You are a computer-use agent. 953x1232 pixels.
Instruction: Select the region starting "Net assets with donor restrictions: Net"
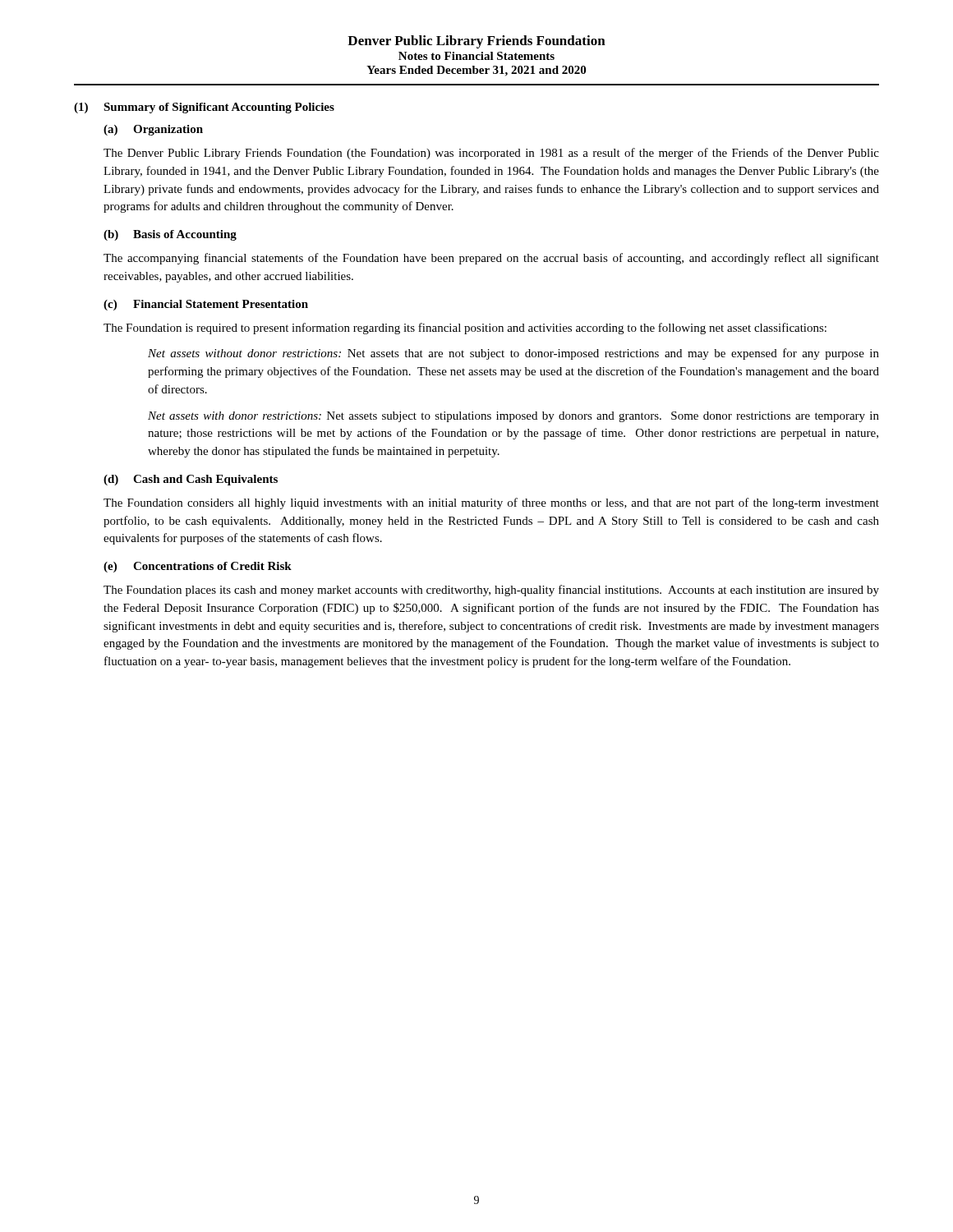pyautogui.click(x=513, y=433)
